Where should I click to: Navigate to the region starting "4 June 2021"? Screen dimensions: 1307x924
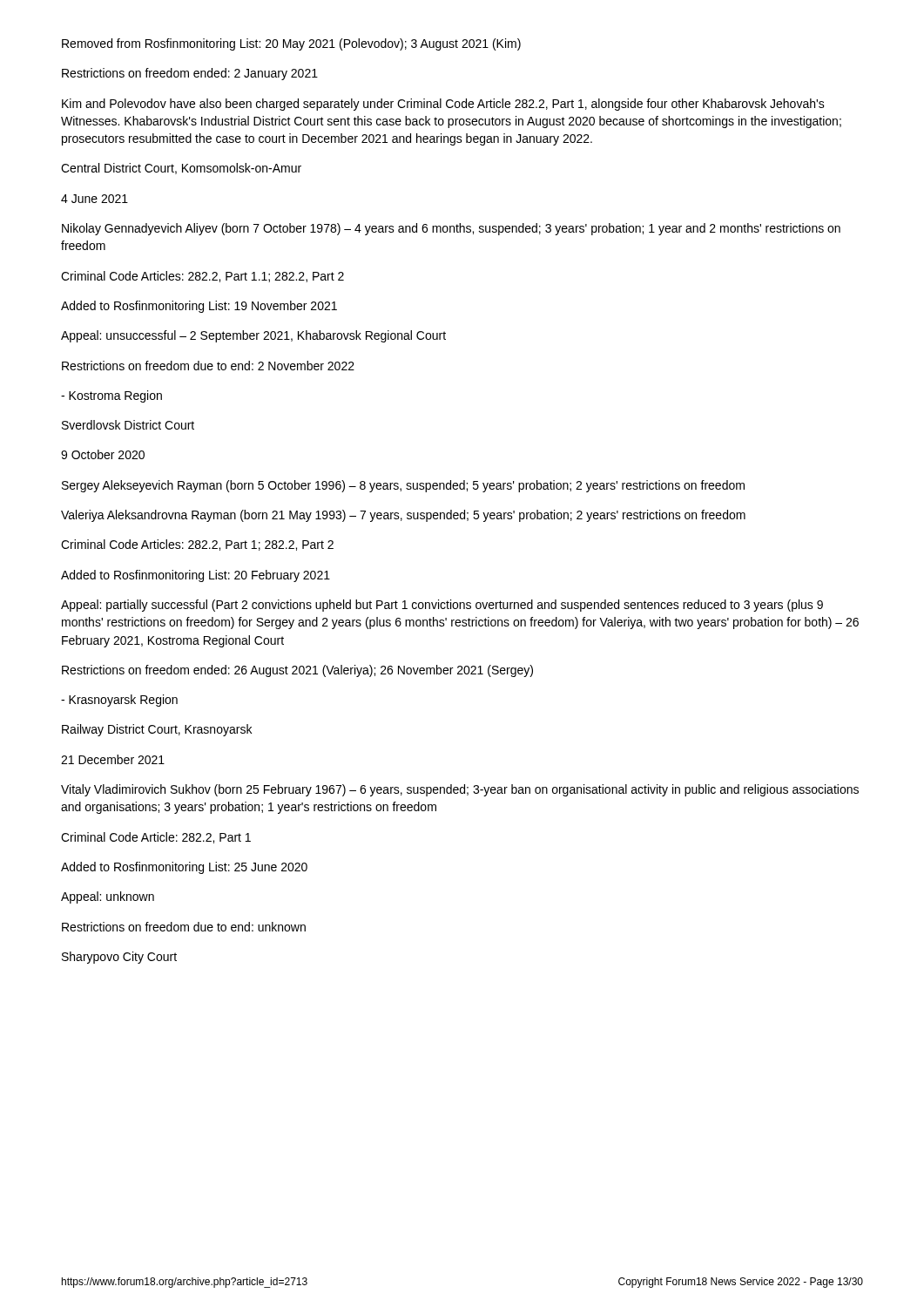(x=95, y=198)
